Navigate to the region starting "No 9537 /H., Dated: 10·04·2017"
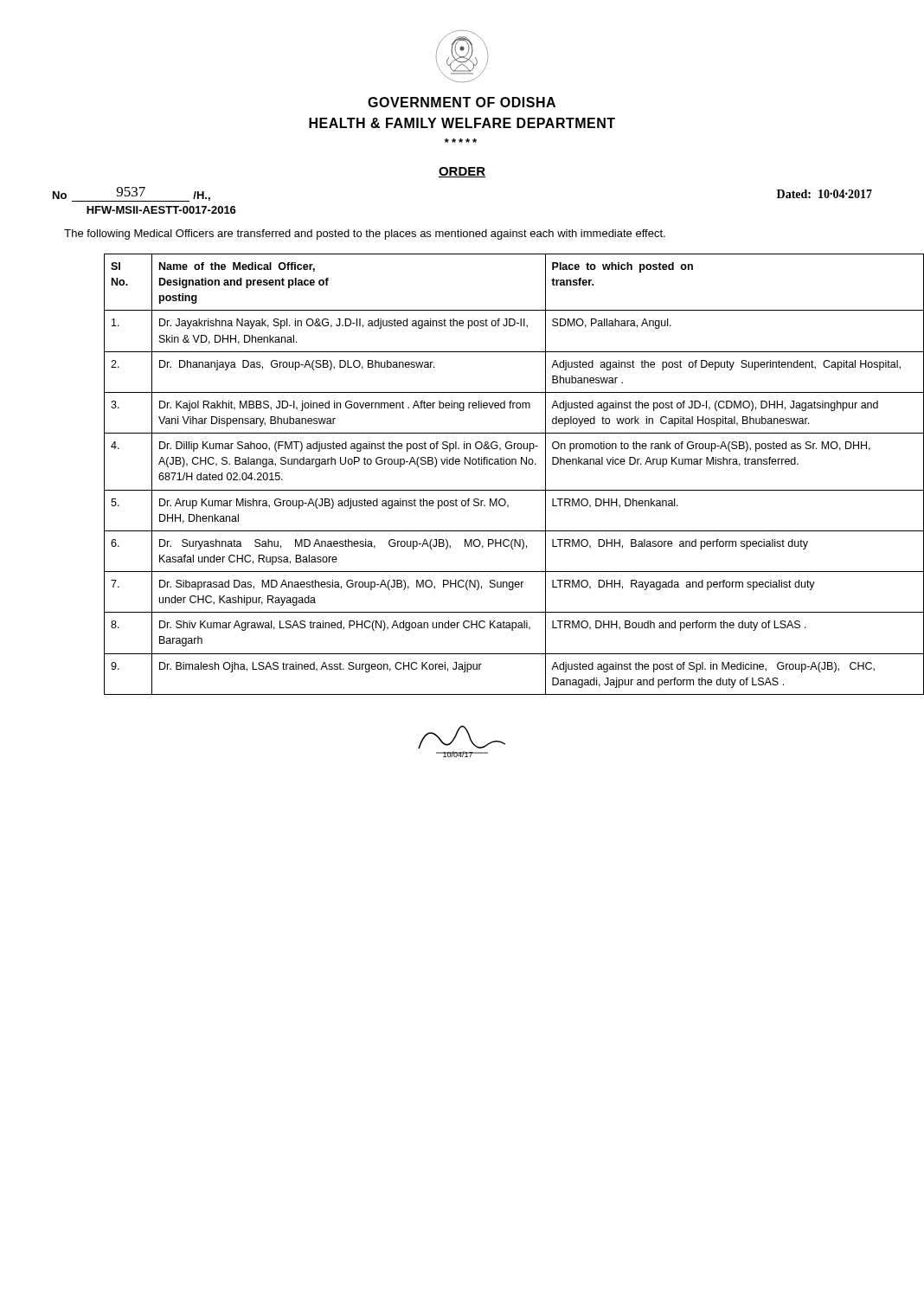The image size is (924, 1298). coord(130,194)
